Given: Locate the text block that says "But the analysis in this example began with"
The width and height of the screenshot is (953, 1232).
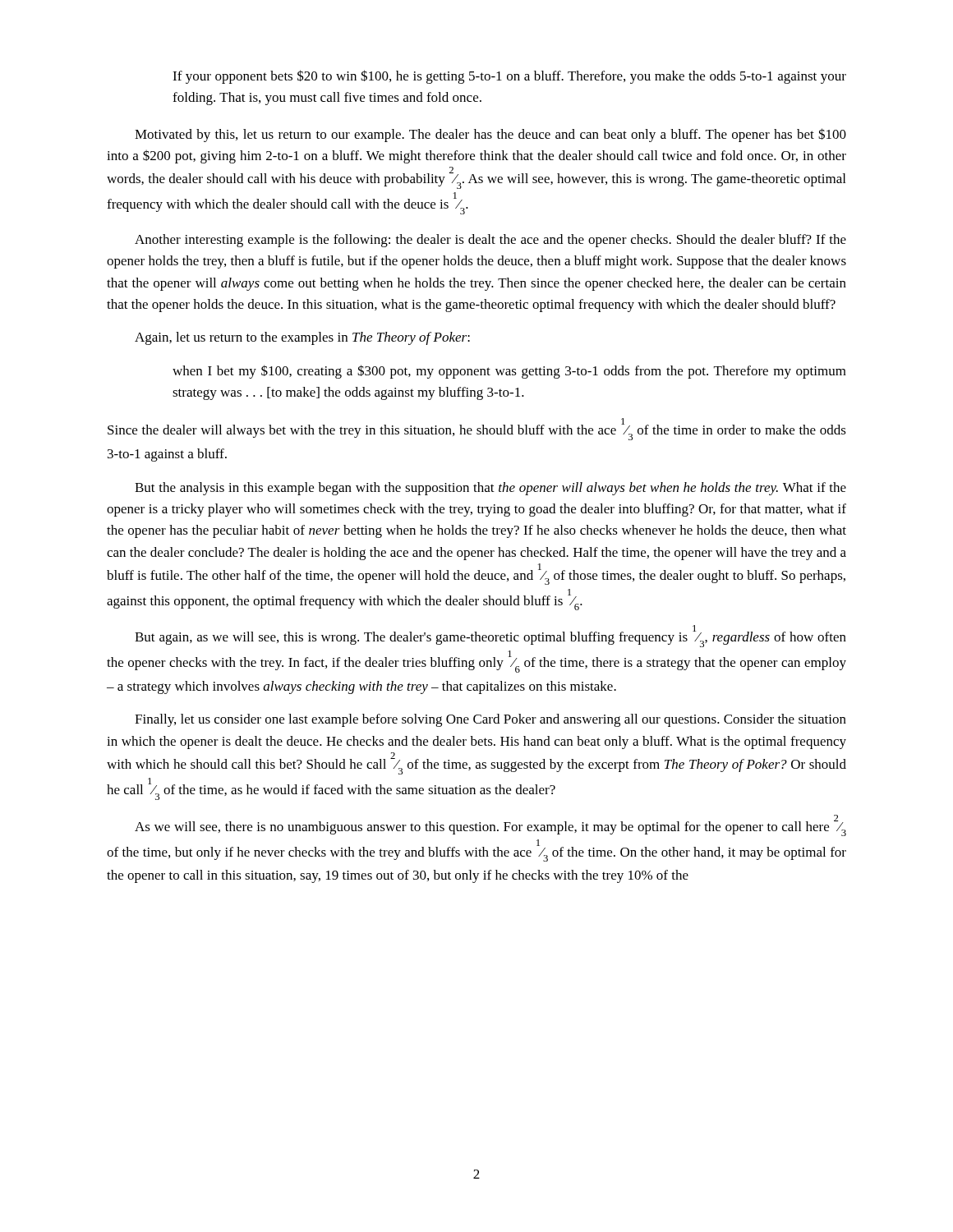Looking at the screenshot, I should pyautogui.click(x=476, y=545).
